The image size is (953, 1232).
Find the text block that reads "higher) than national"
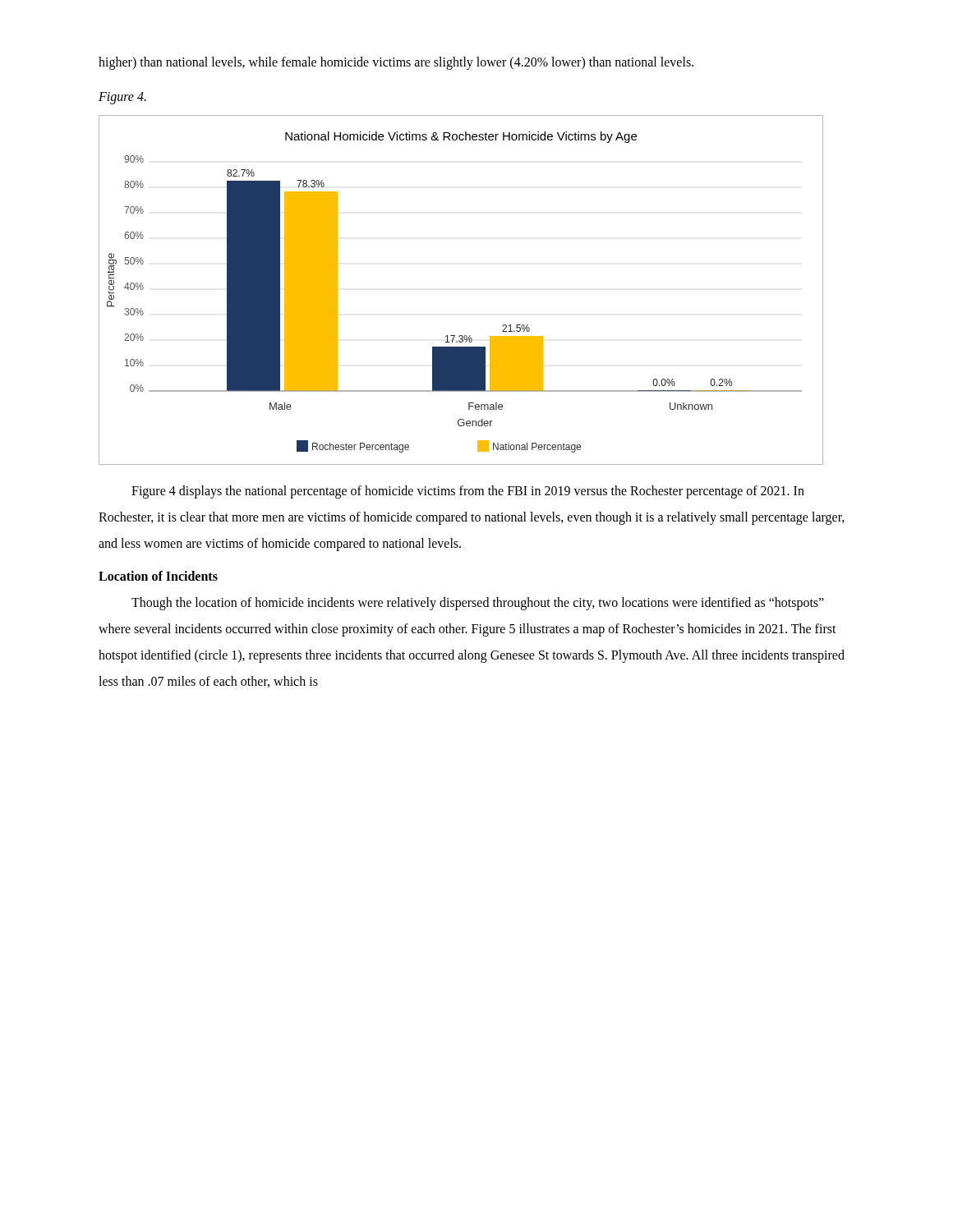396,62
